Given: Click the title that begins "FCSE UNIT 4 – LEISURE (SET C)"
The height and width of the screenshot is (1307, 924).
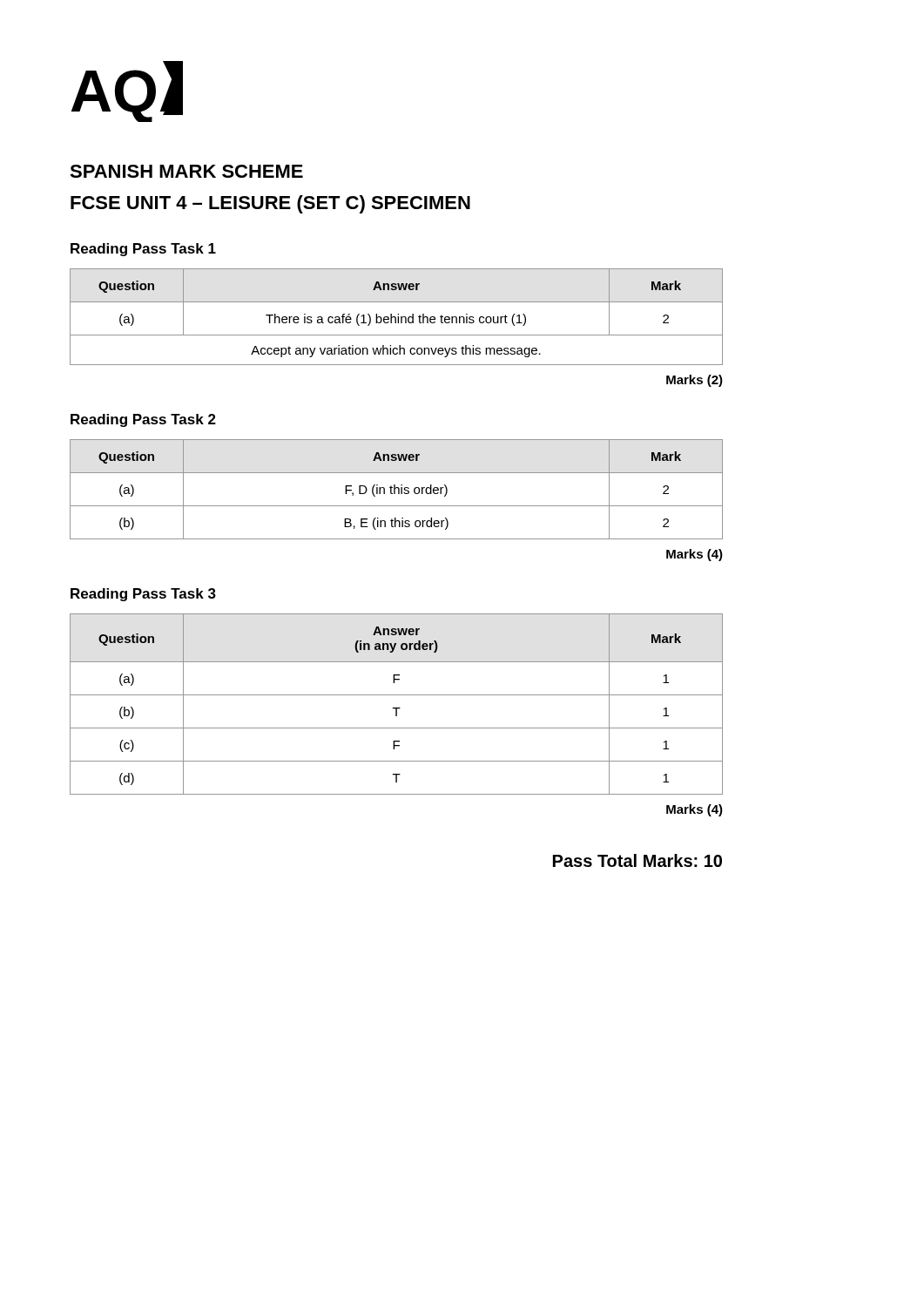Looking at the screenshot, I should (x=270, y=203).
